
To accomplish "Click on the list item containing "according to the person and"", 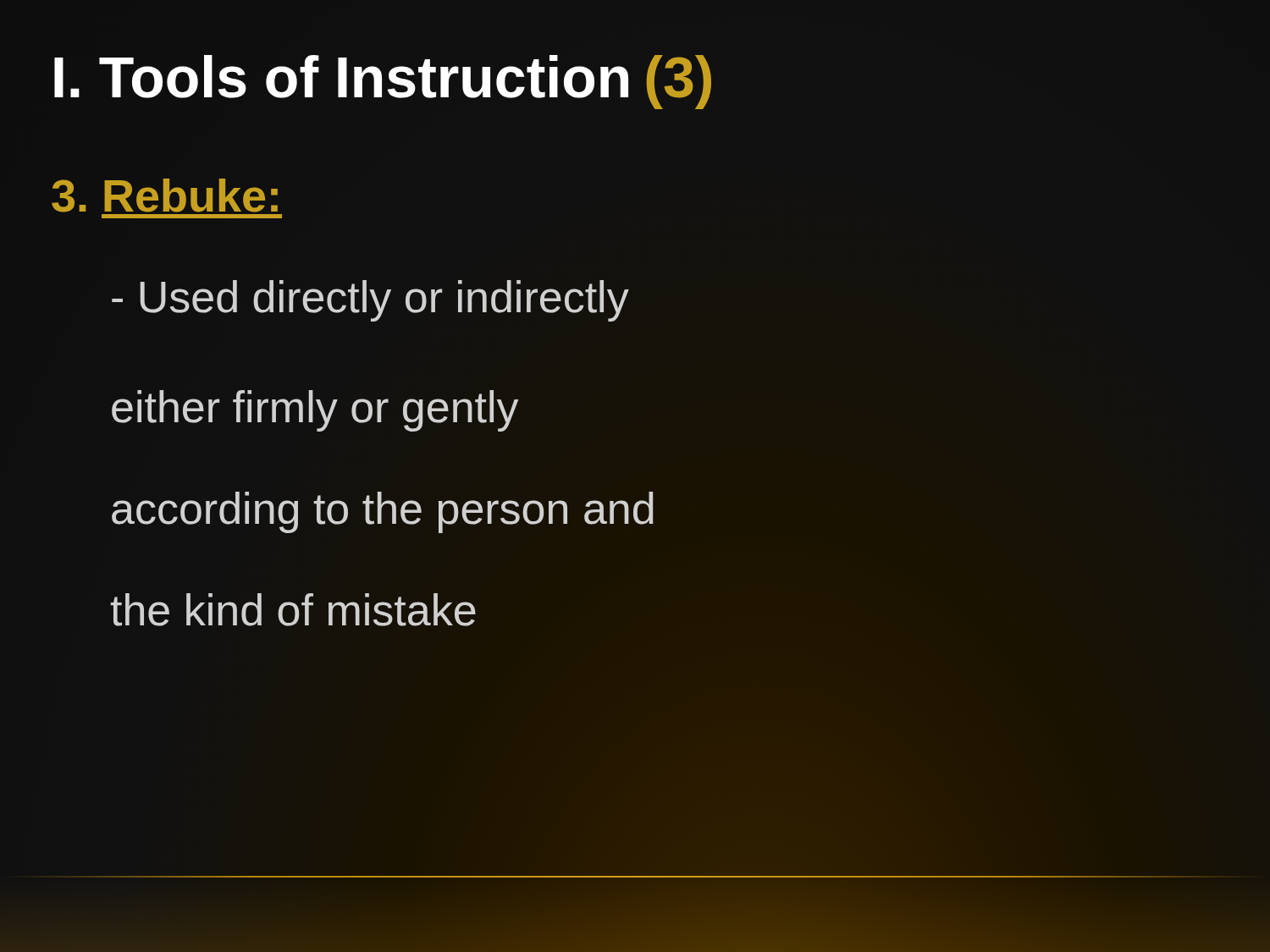I will [383, 509].
